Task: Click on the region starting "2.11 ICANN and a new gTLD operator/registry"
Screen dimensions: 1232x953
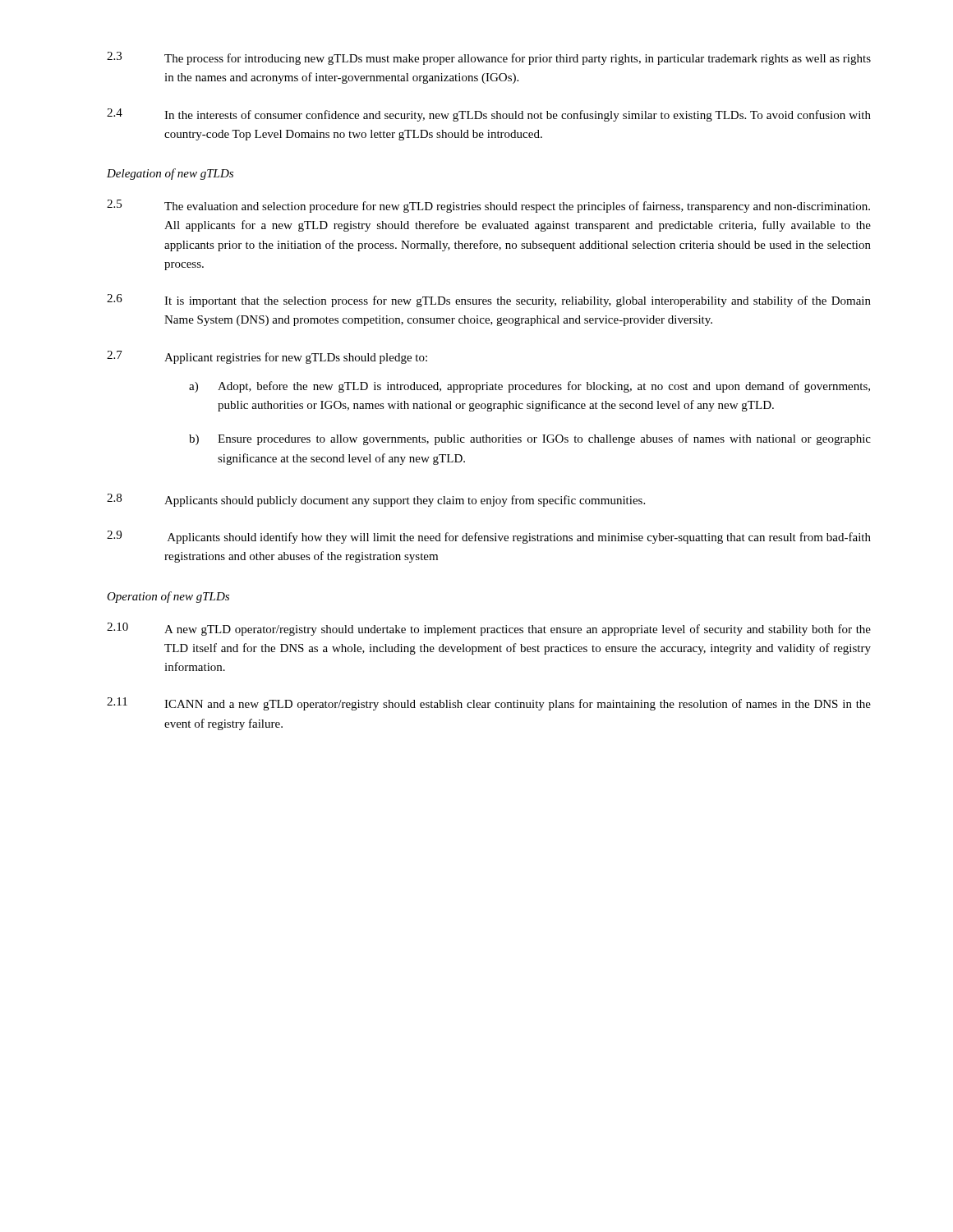Action: pos(489,714)
